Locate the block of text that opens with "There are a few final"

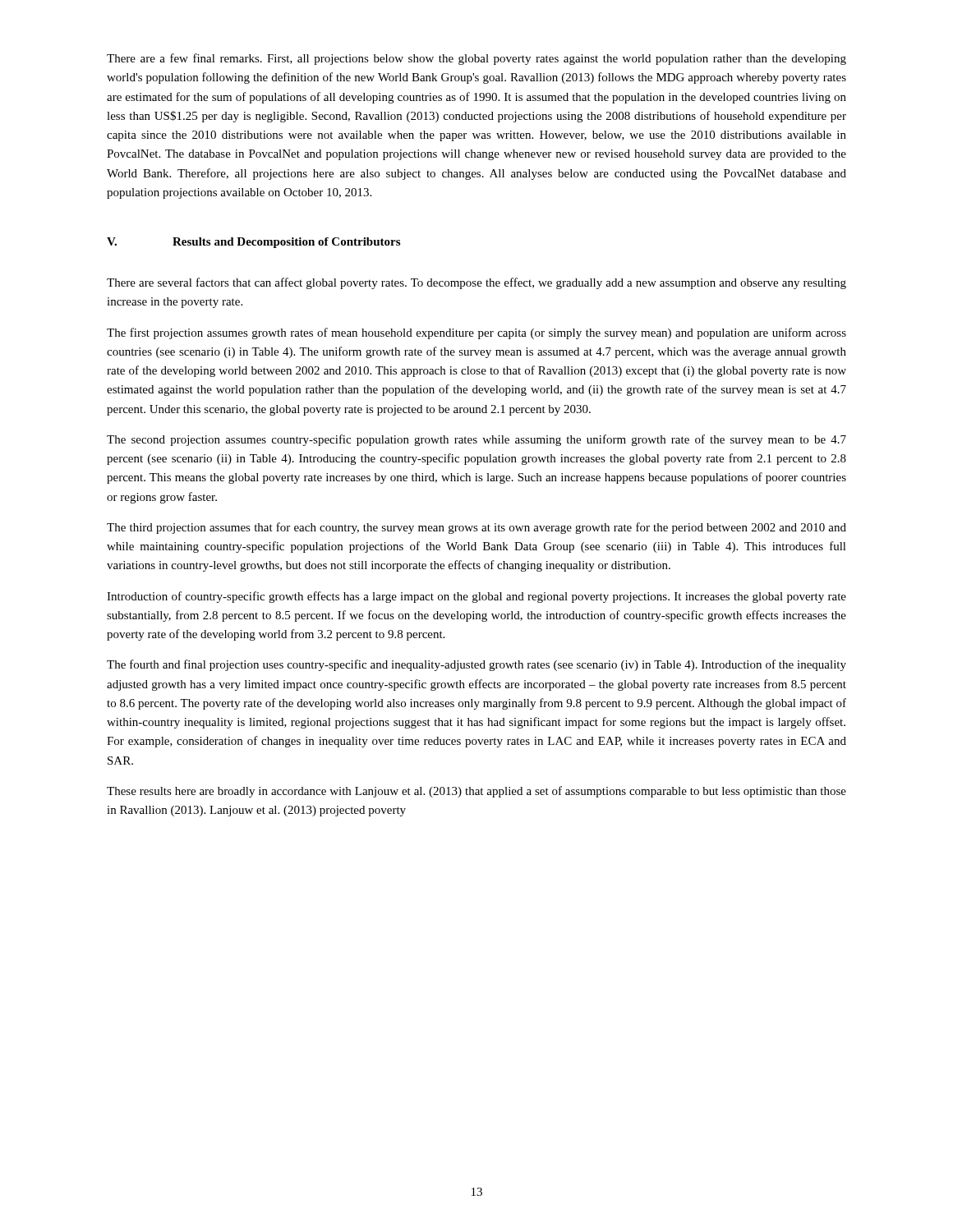click(x=476, y=126)
